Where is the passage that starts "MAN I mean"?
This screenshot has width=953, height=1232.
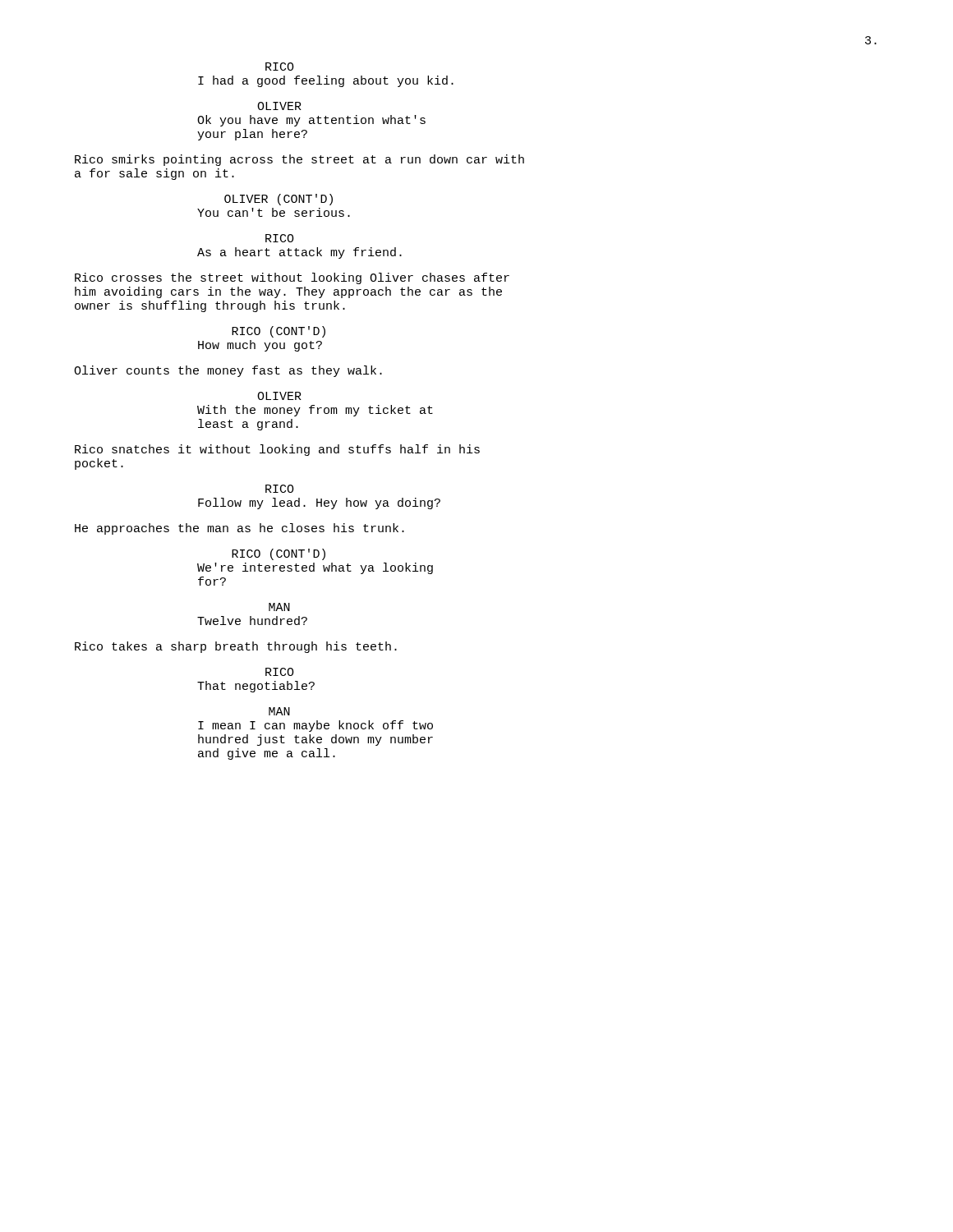point(279,711)
